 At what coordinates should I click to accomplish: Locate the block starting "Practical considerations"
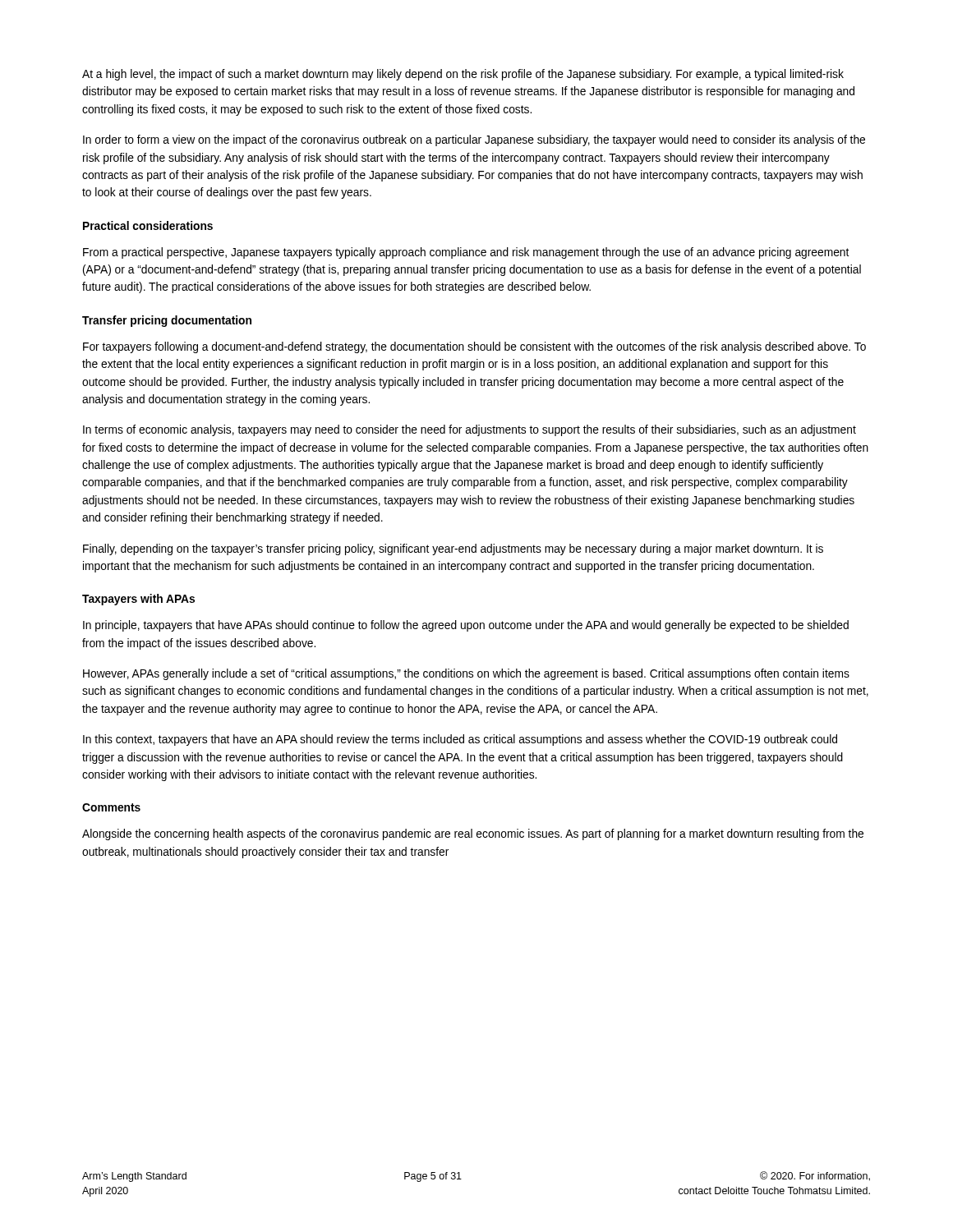[x=148, y=226]
